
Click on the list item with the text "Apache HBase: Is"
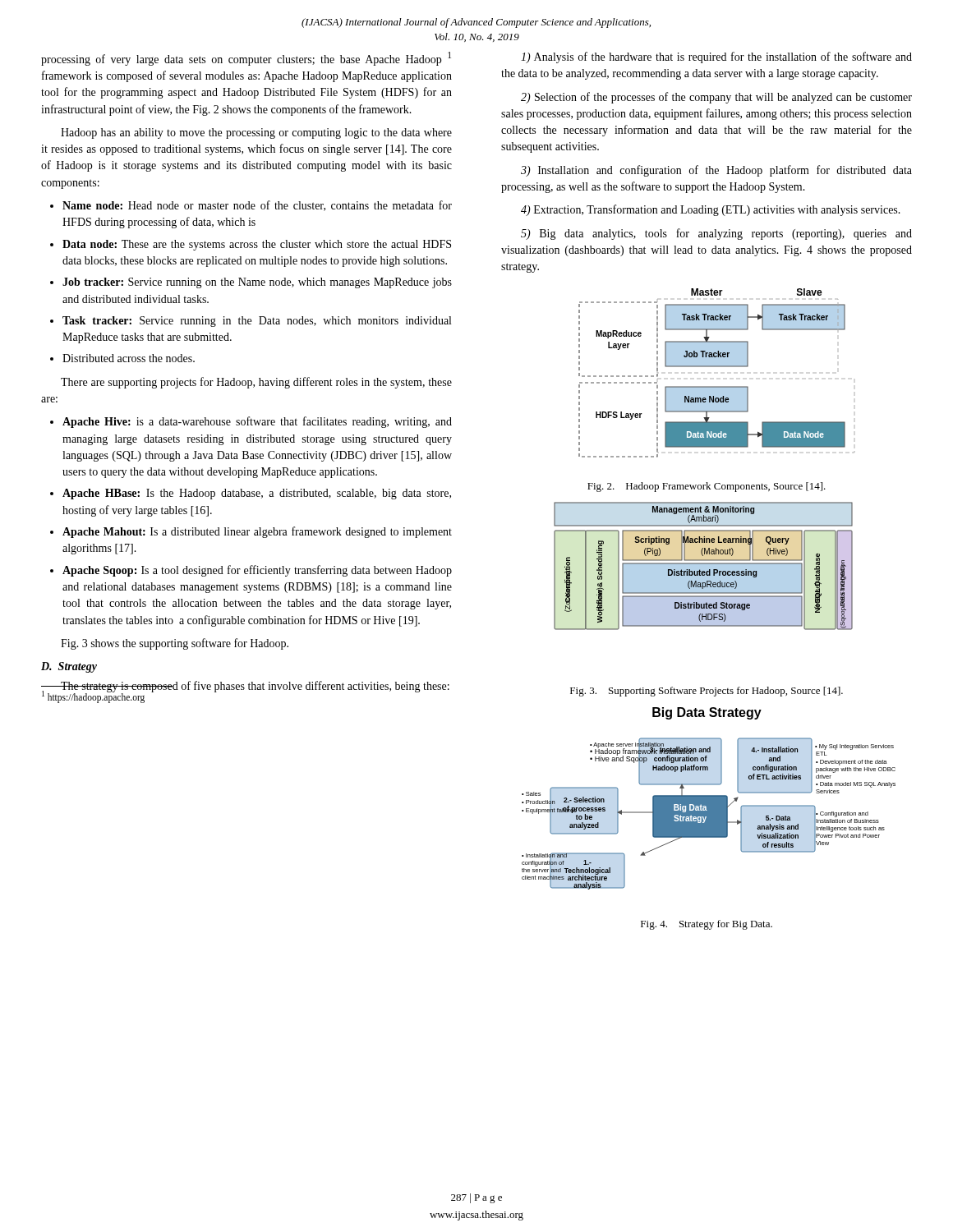coord(246,502)
